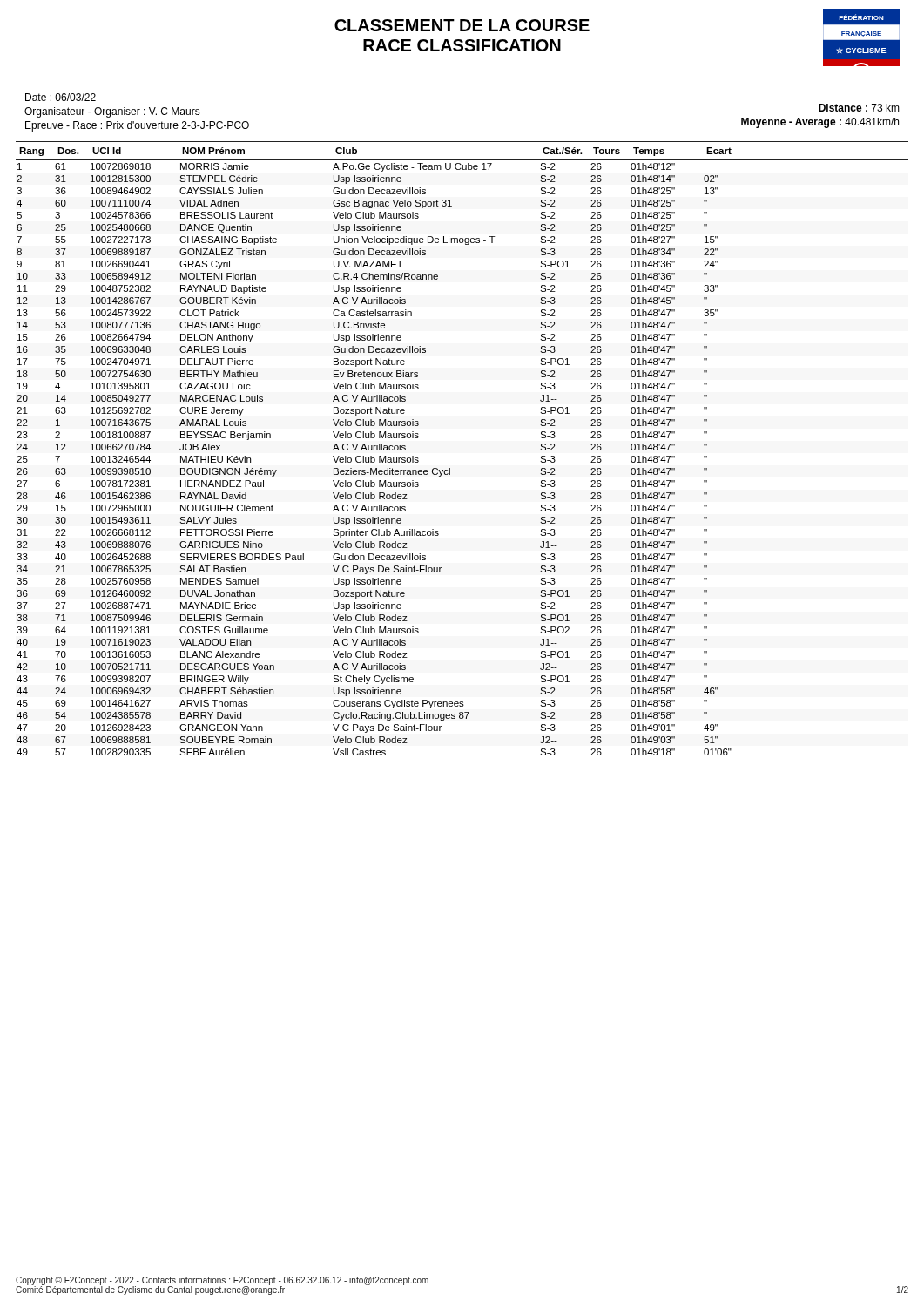Screen dimensions: 1307x924
Task: Locate the text "Epreuve - Race : Prix d'ouverture 2-3-J-PC-PCO"
Action: pos(137,125)
